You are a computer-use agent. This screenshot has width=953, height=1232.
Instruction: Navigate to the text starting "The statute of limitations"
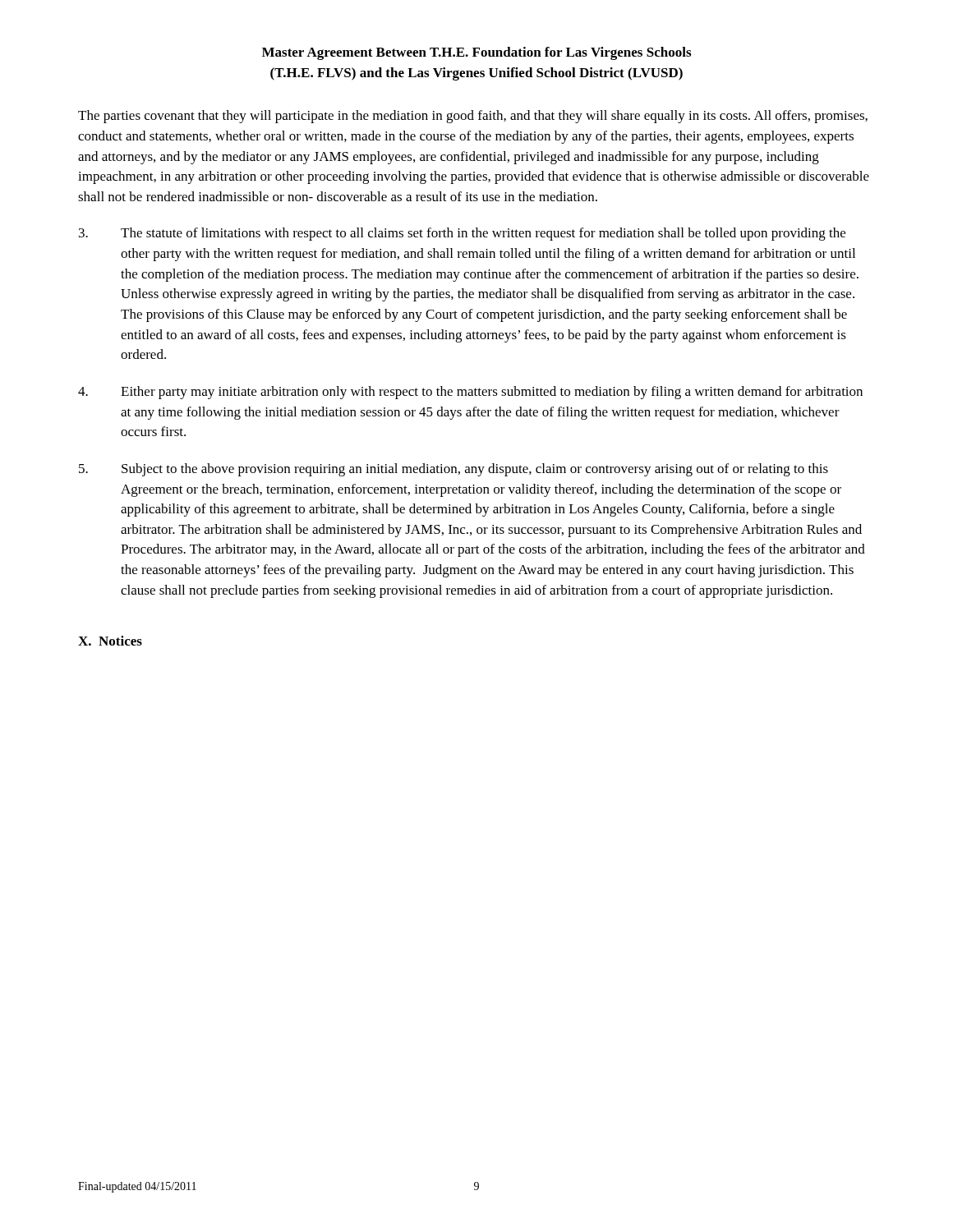click(x=476, y=295)
